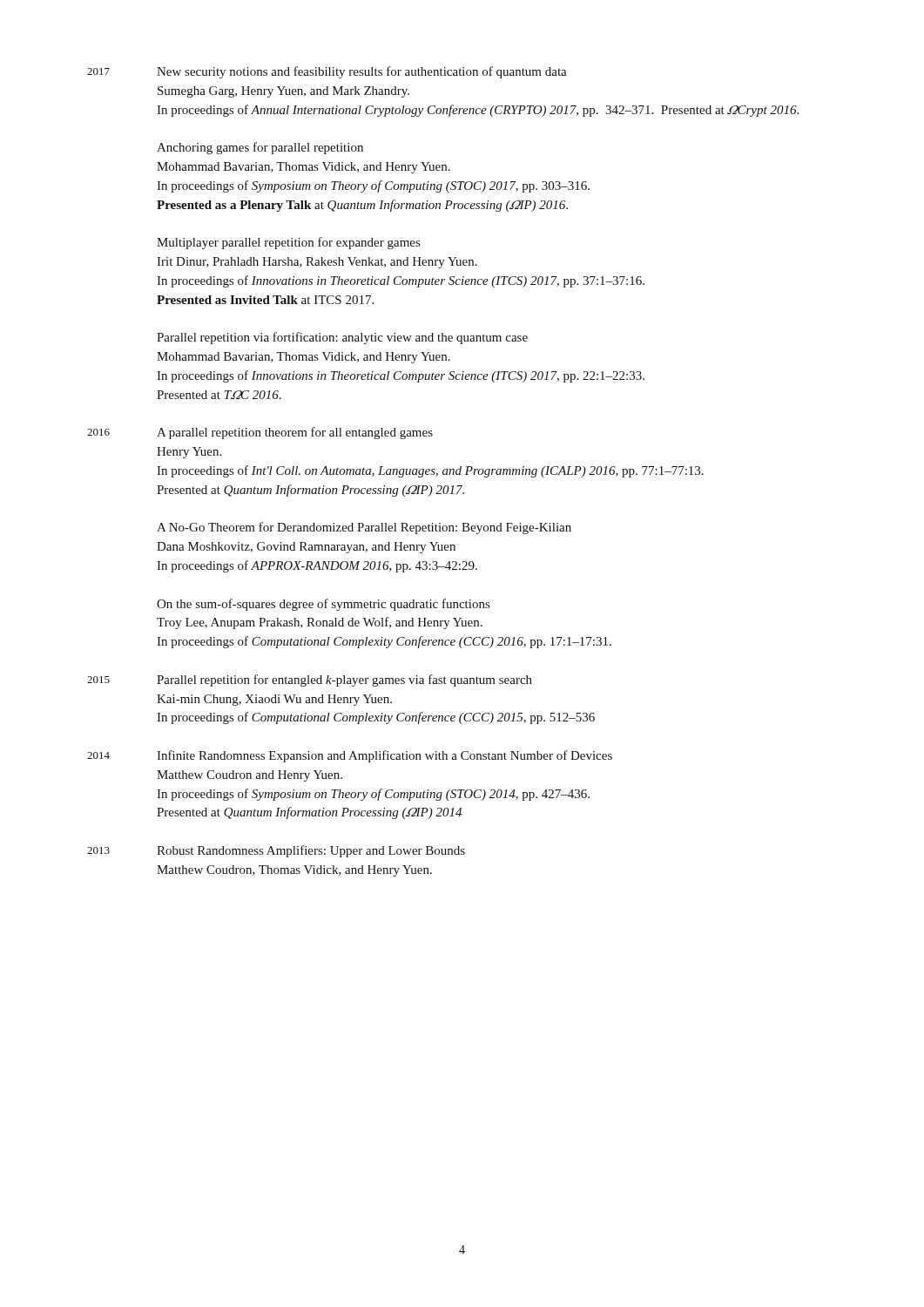Locate the block of text that opens with "New security notions"
This screenshot has height=1307, width=924.
pyautogui.click(x=362, y=72)
